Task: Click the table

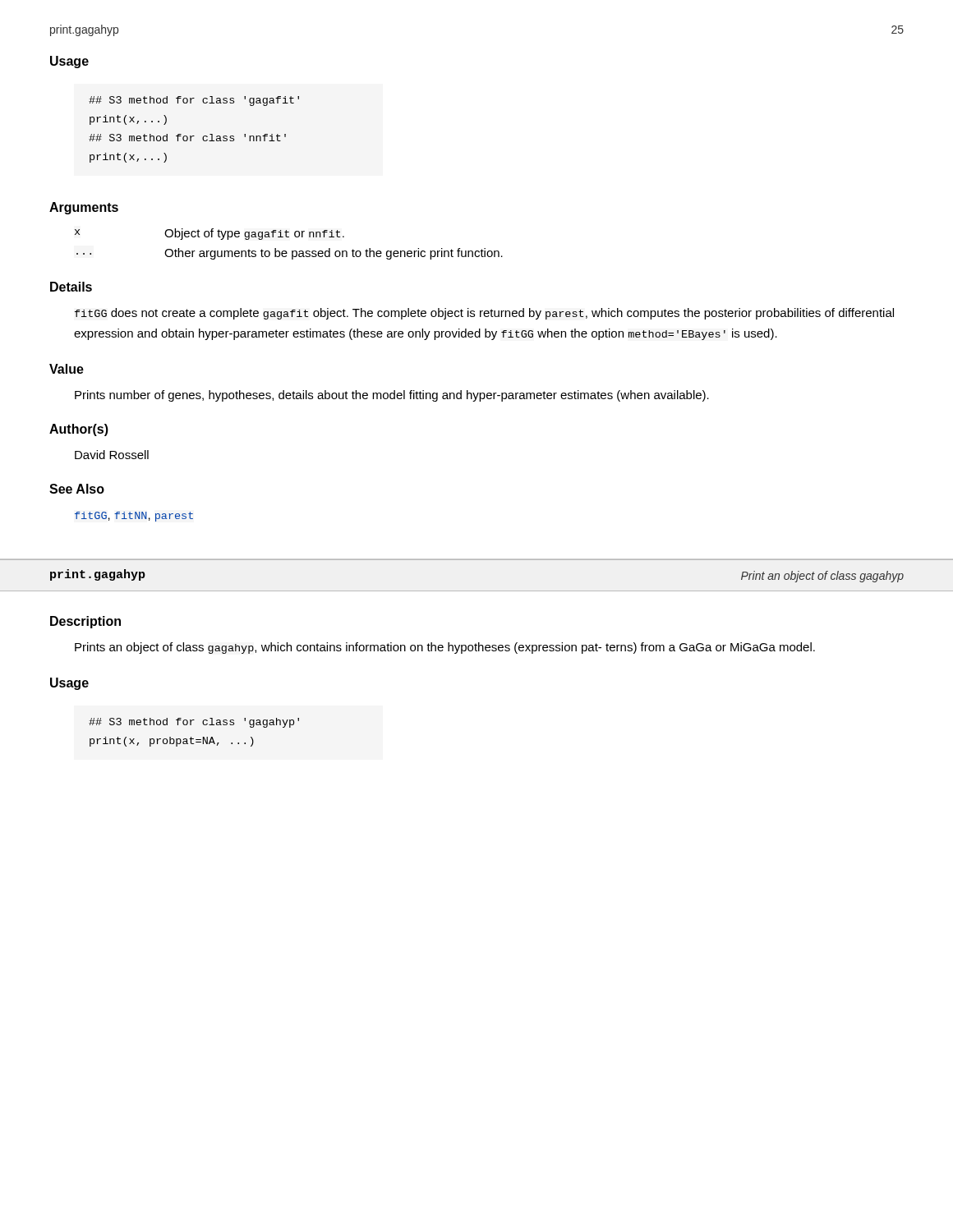Action: coord(476,243)
